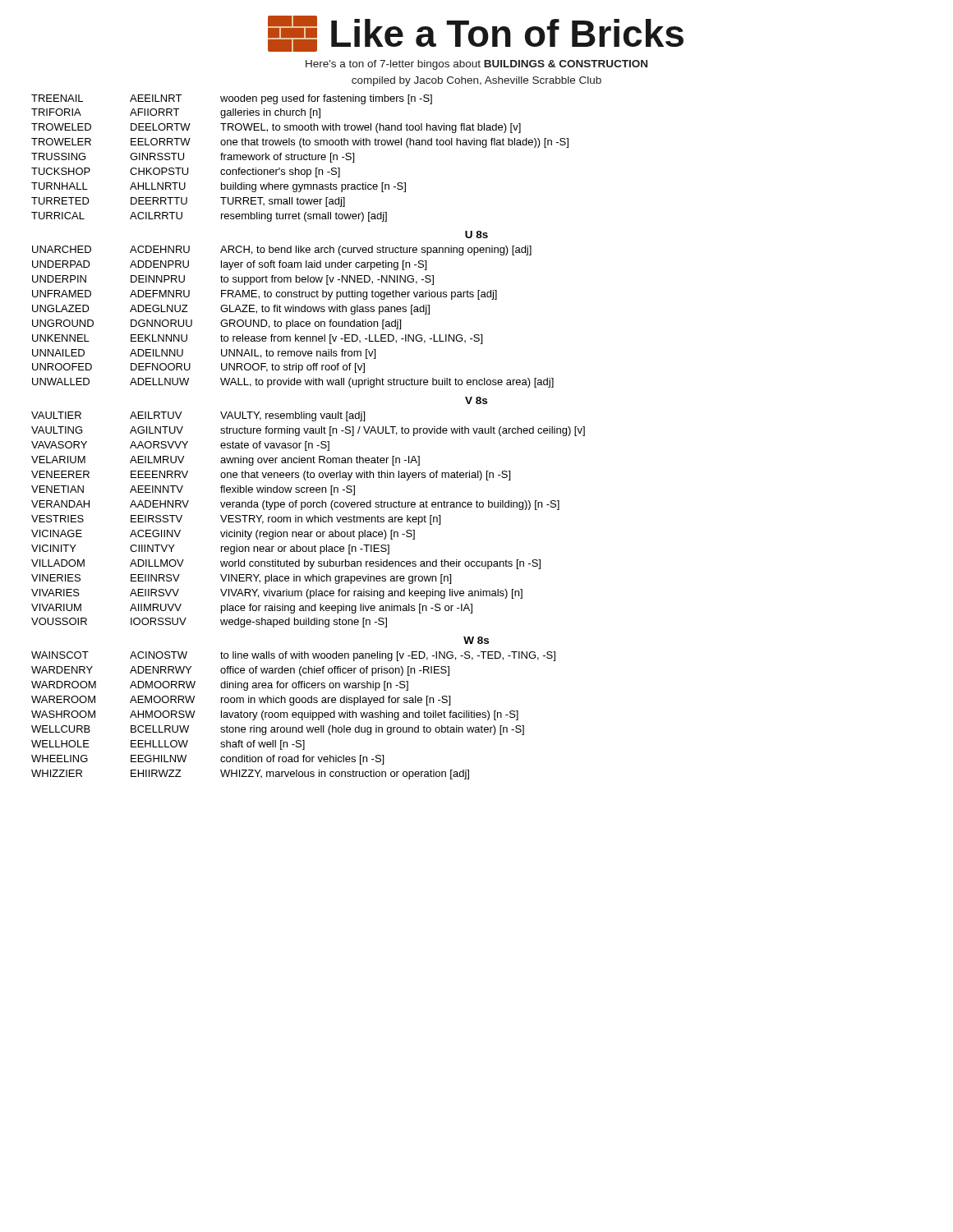Viewport: 953px width, 1232px height.
Task: Find the block on this page that starts "VERANDAH AADEHNRV veranda (type of"
Action: tap(476, 504)
